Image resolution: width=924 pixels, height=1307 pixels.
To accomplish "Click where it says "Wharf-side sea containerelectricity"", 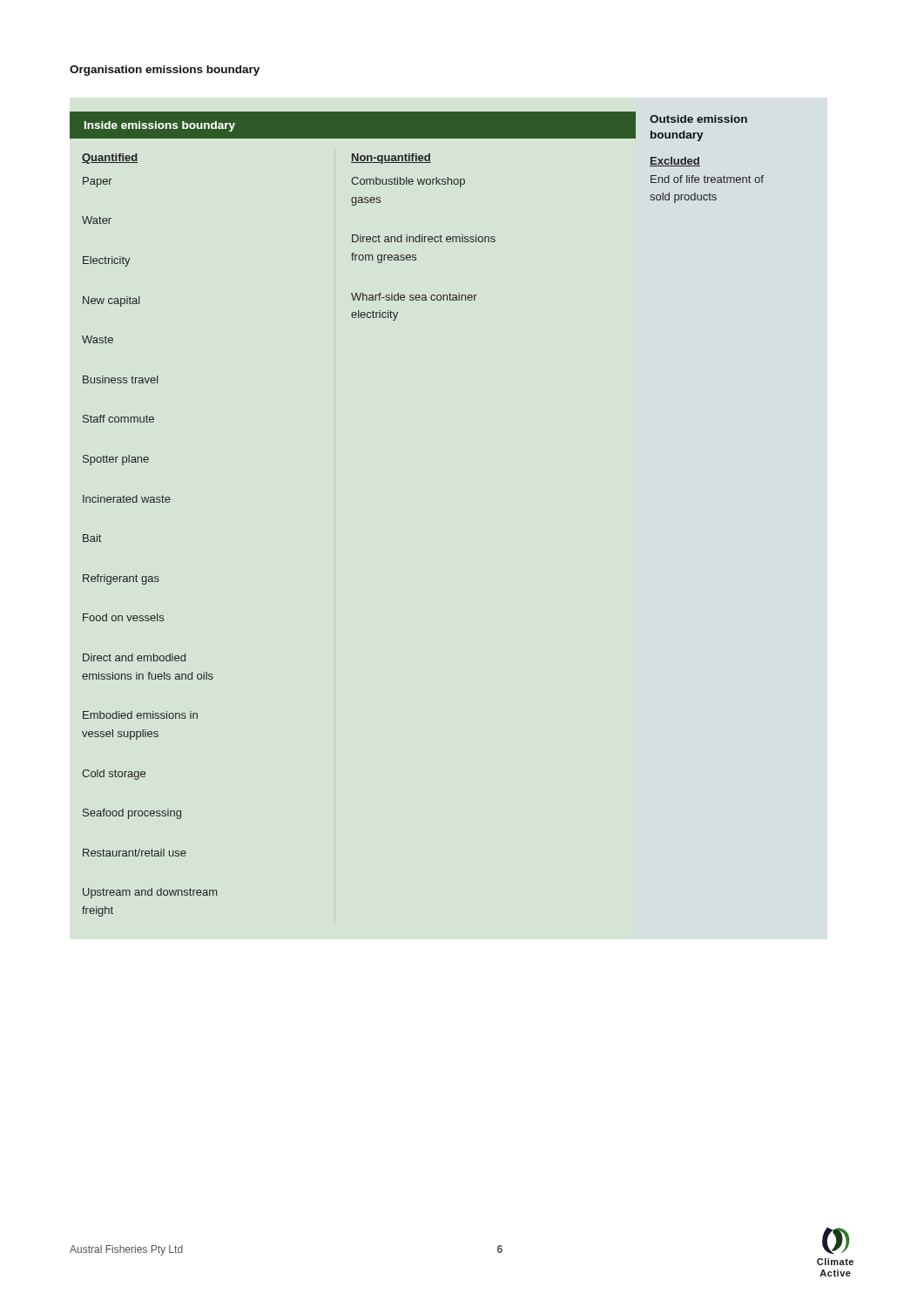I will pyautogui.click(x=414, y=305).
